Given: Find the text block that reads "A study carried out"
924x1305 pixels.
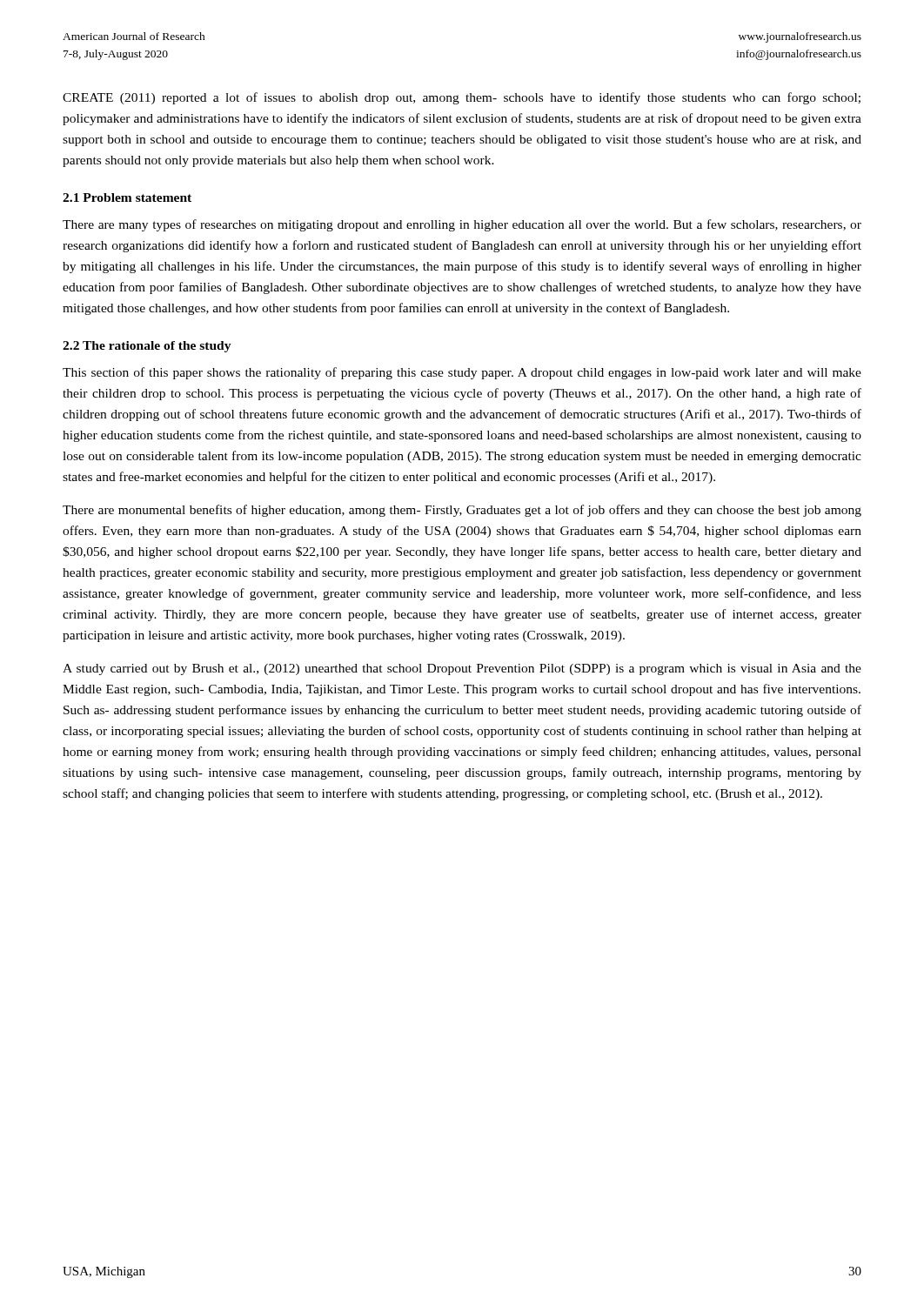Looking at the screenshot, I should (462, 731).
